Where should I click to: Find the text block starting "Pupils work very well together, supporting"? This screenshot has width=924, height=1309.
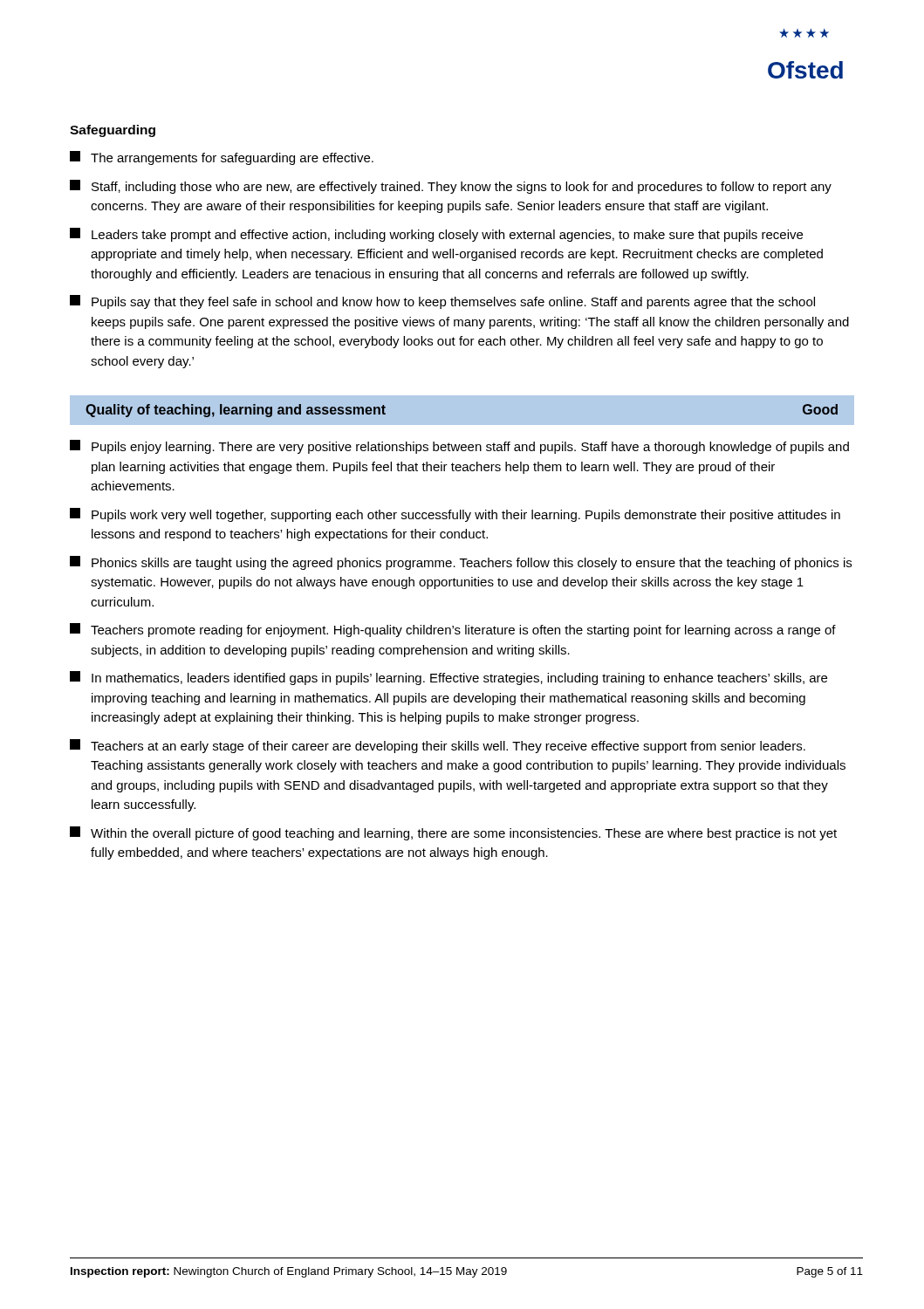(462, 525)
